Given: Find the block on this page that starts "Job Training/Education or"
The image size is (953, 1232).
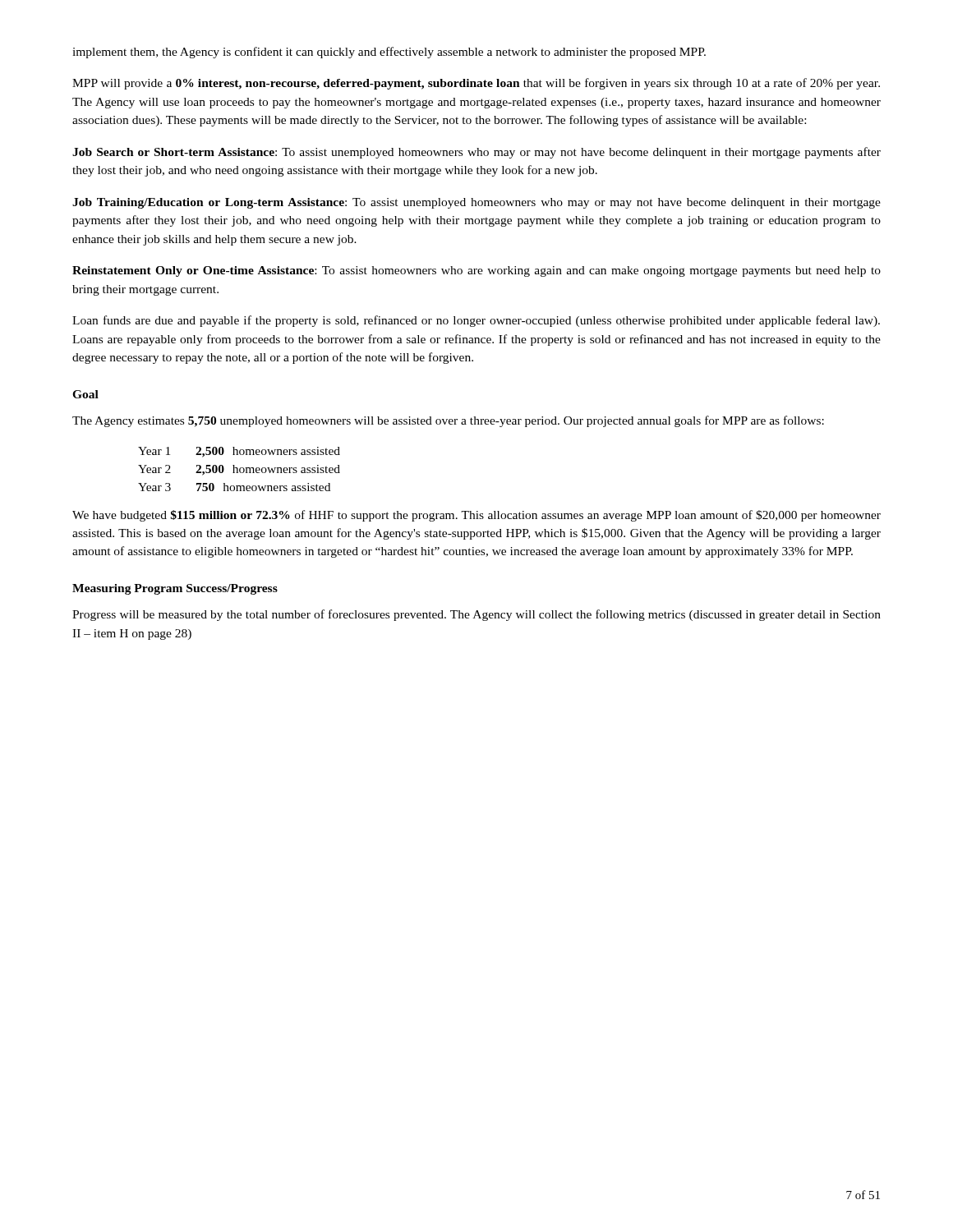Looking at the screenshot, I should pos(476,221).
